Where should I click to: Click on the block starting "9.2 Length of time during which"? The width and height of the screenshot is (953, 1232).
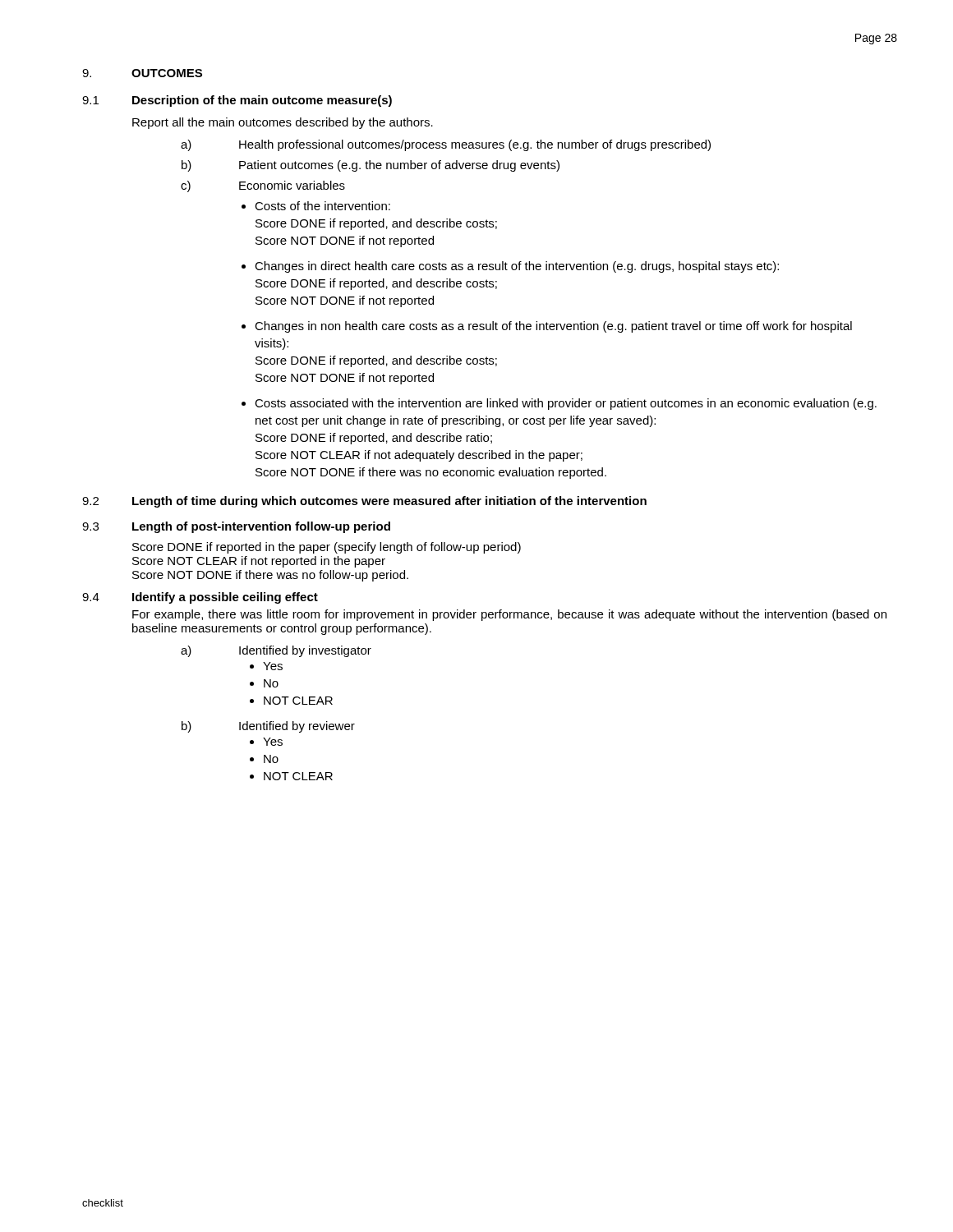point(485,501)
